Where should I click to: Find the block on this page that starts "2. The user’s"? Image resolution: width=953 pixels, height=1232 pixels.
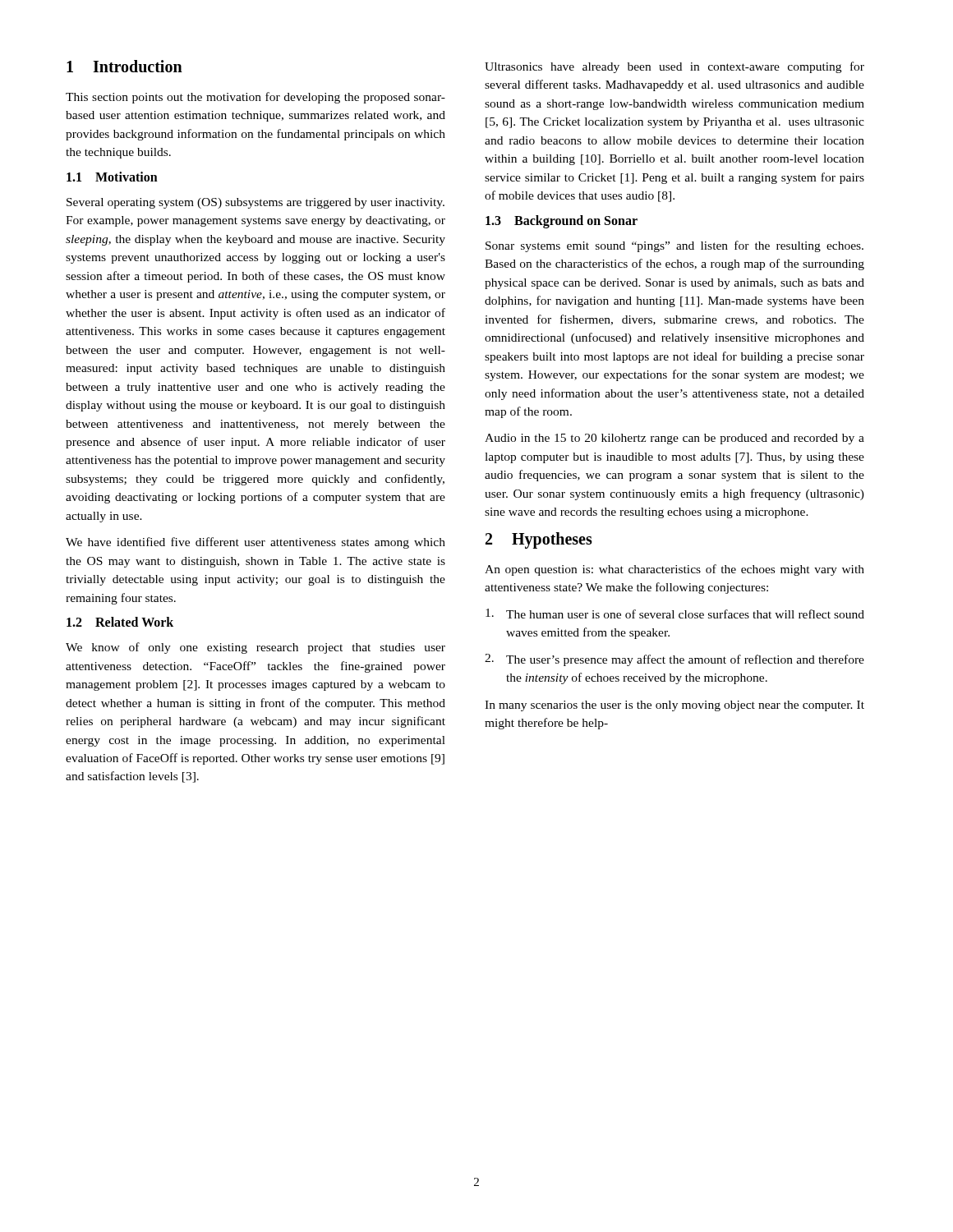674,669
